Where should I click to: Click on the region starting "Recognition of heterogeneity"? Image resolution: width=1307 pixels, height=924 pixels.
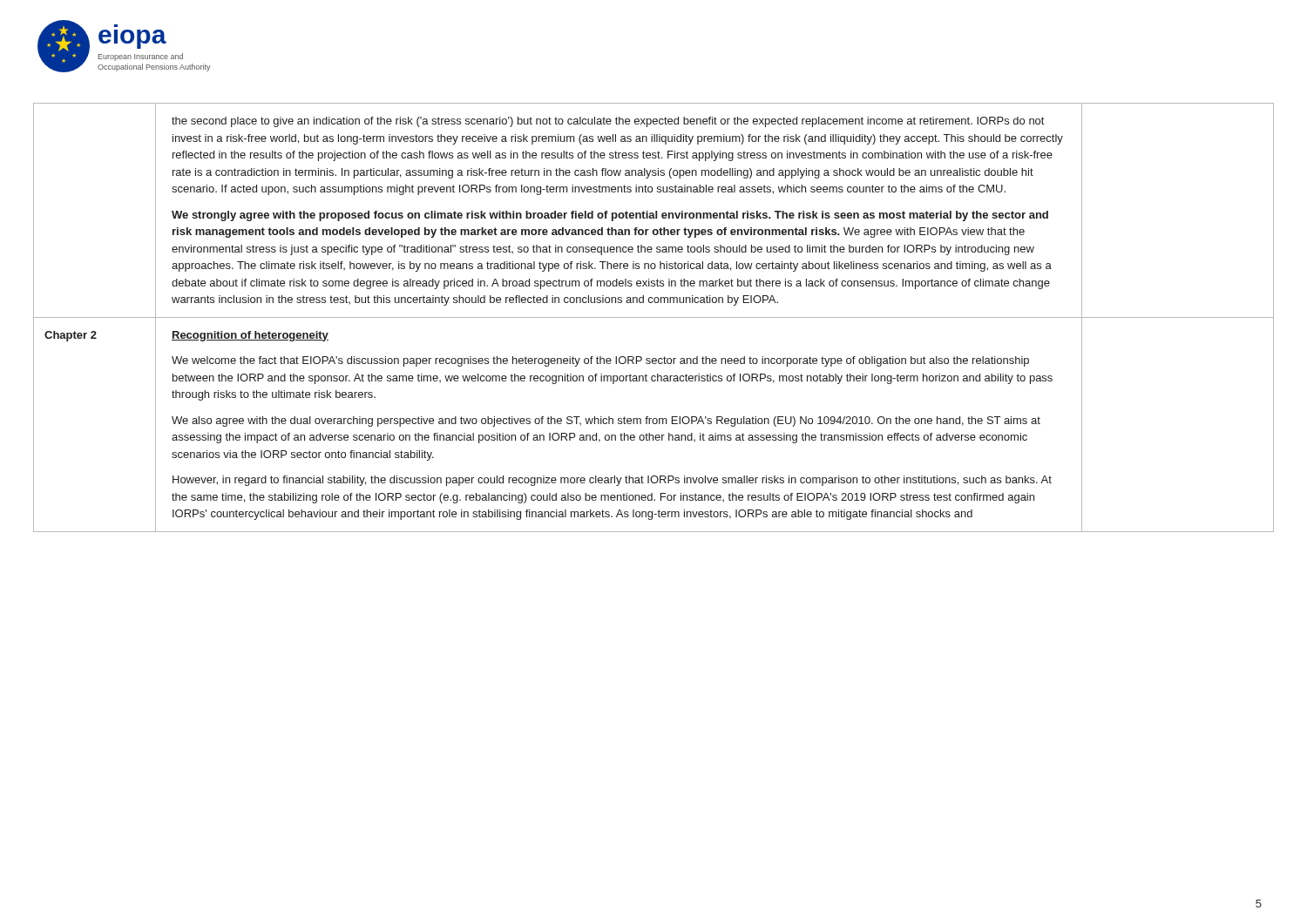pos(250,334)
